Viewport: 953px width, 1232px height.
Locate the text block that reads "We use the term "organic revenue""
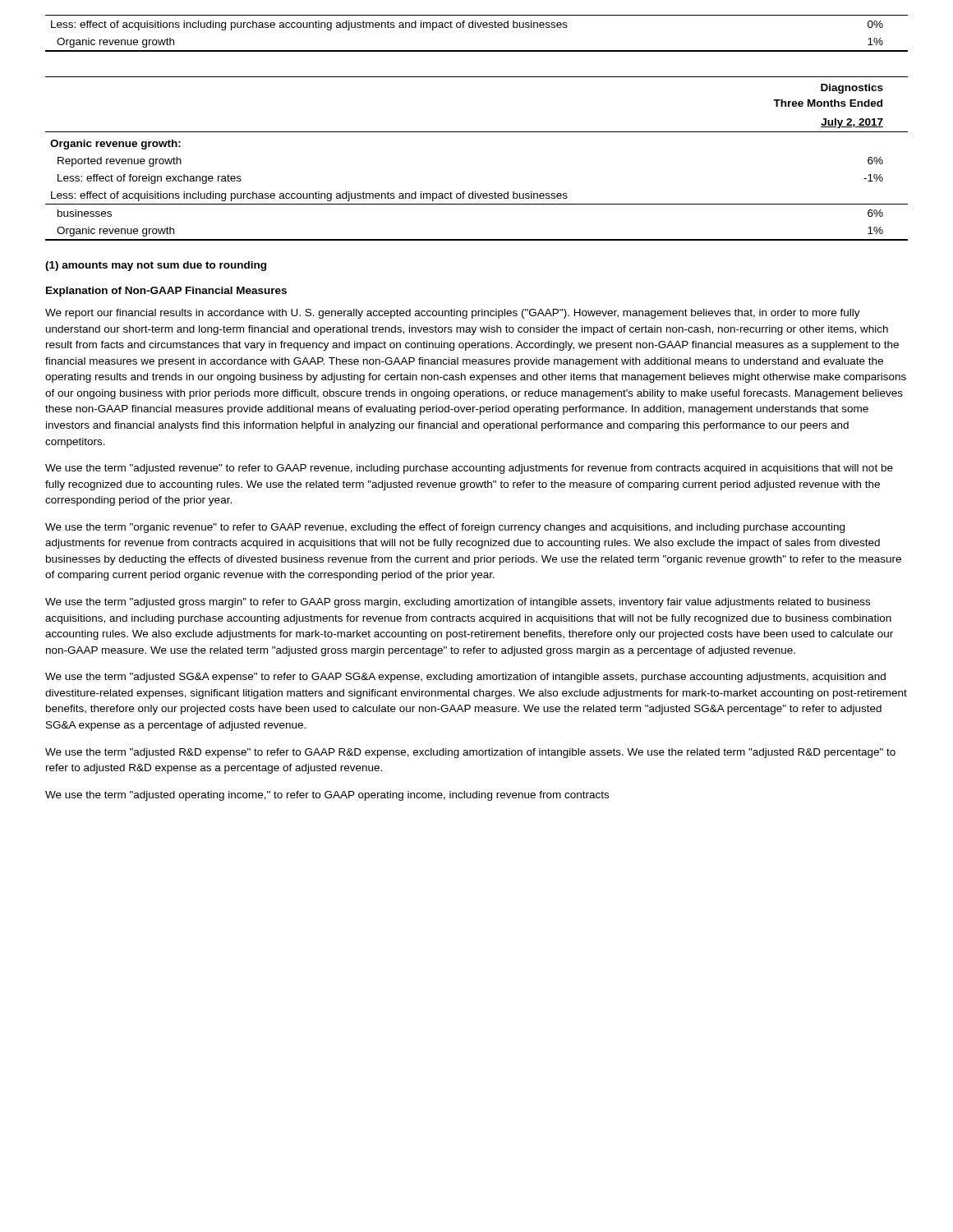click(473, 551)
